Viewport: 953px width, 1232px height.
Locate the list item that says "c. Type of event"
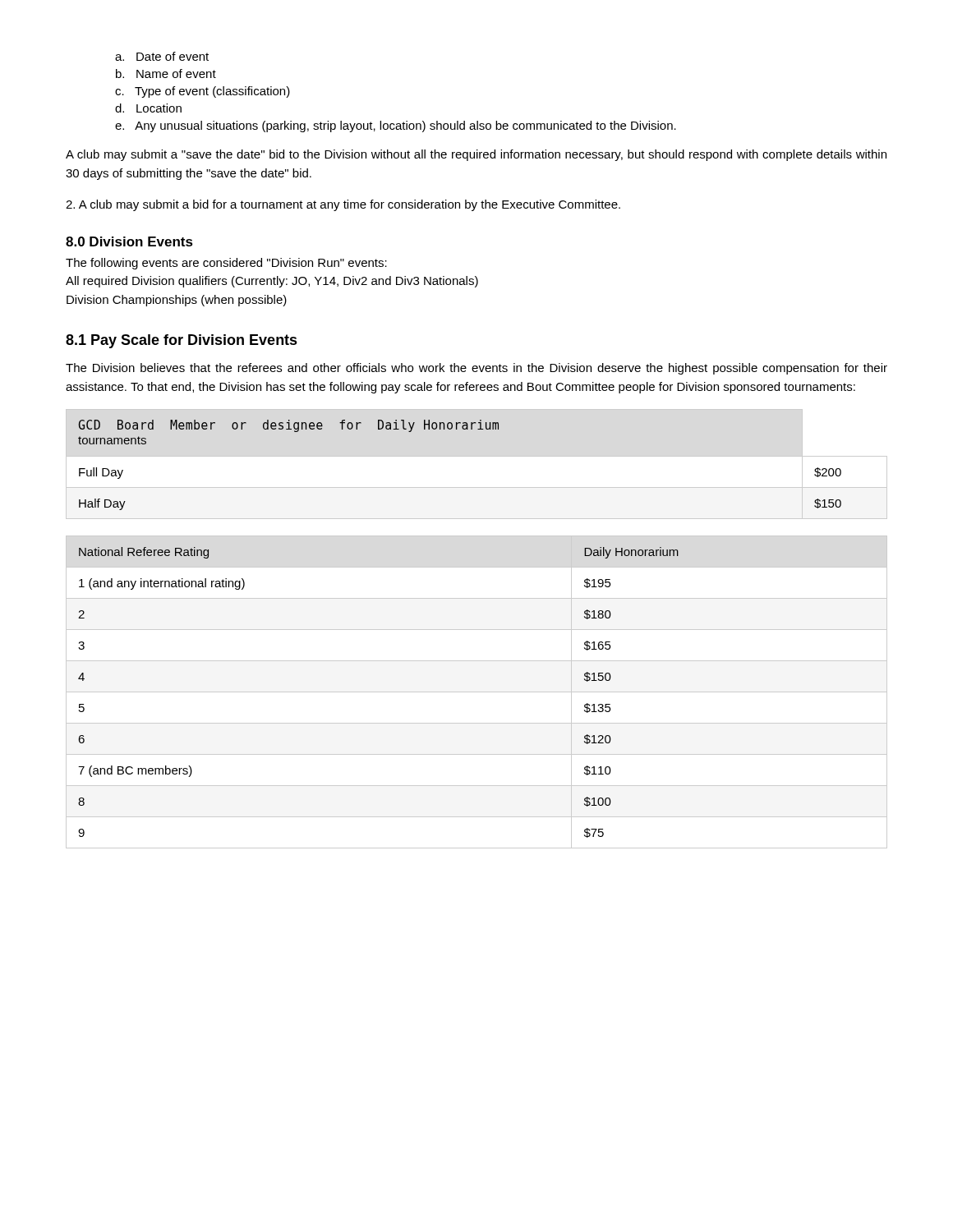pos(203,91)
